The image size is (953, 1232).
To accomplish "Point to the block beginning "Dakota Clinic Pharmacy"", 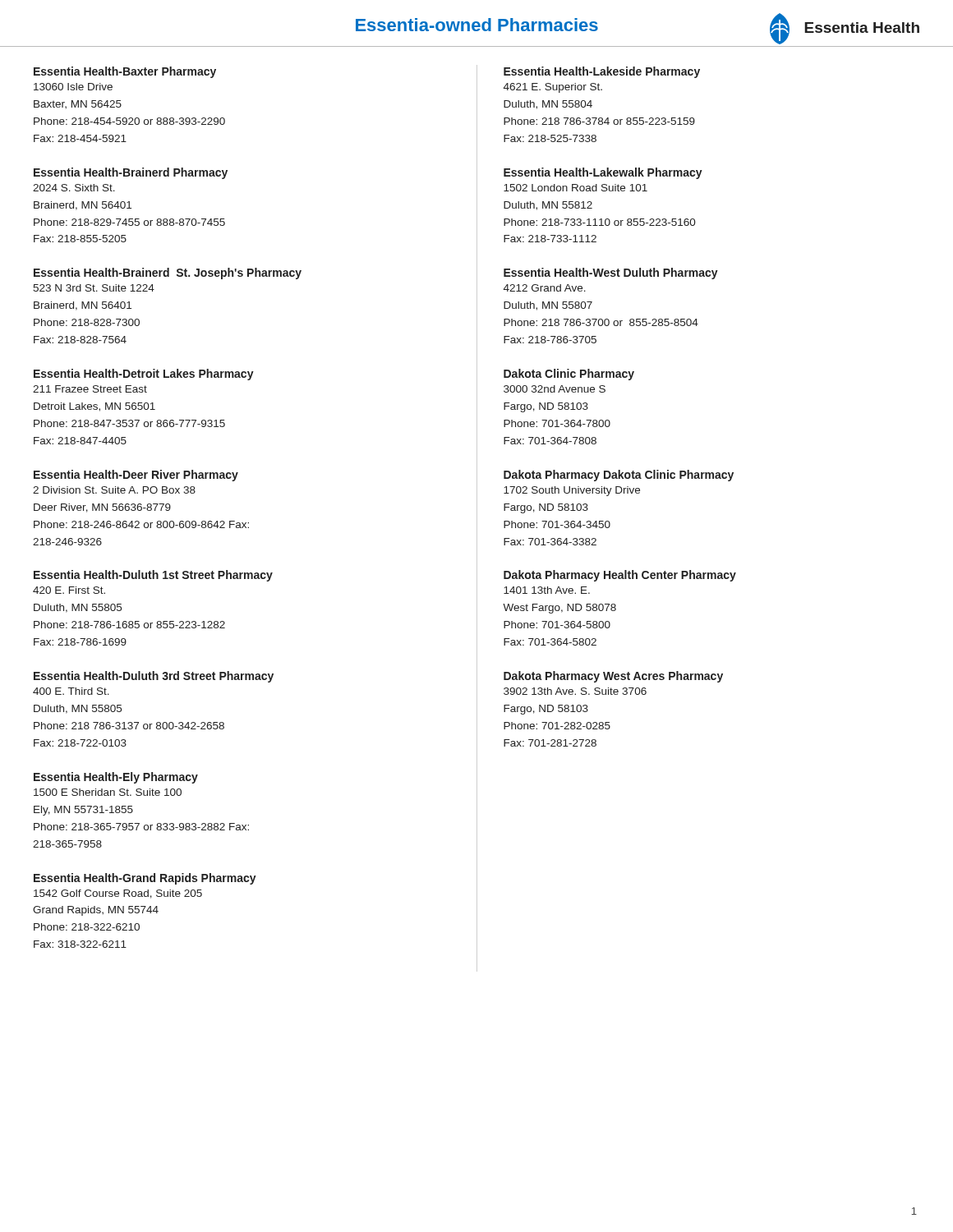I will (569, 375).
